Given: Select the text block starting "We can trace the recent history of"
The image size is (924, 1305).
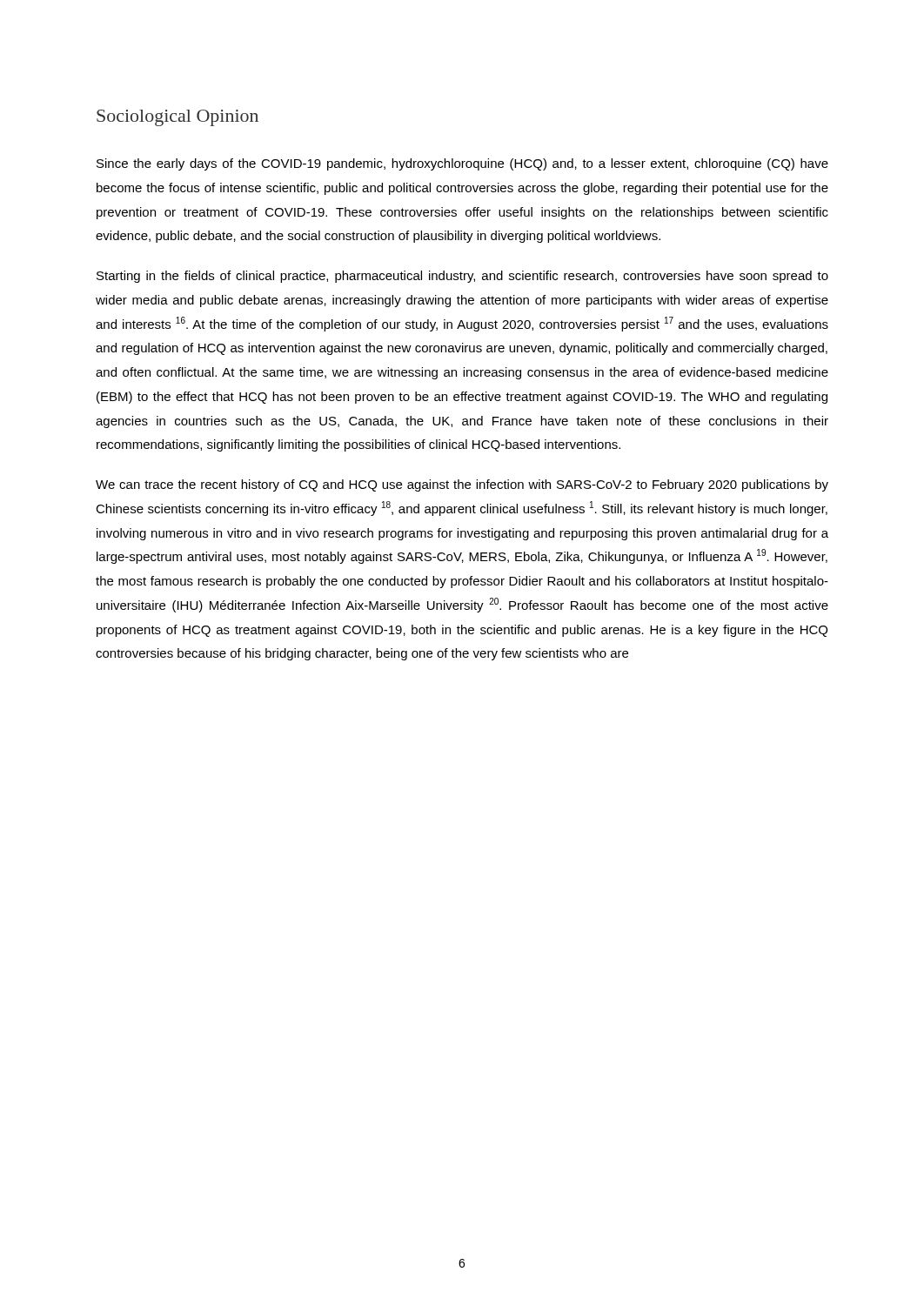Looking at the screenshot, I should (462, 569).
